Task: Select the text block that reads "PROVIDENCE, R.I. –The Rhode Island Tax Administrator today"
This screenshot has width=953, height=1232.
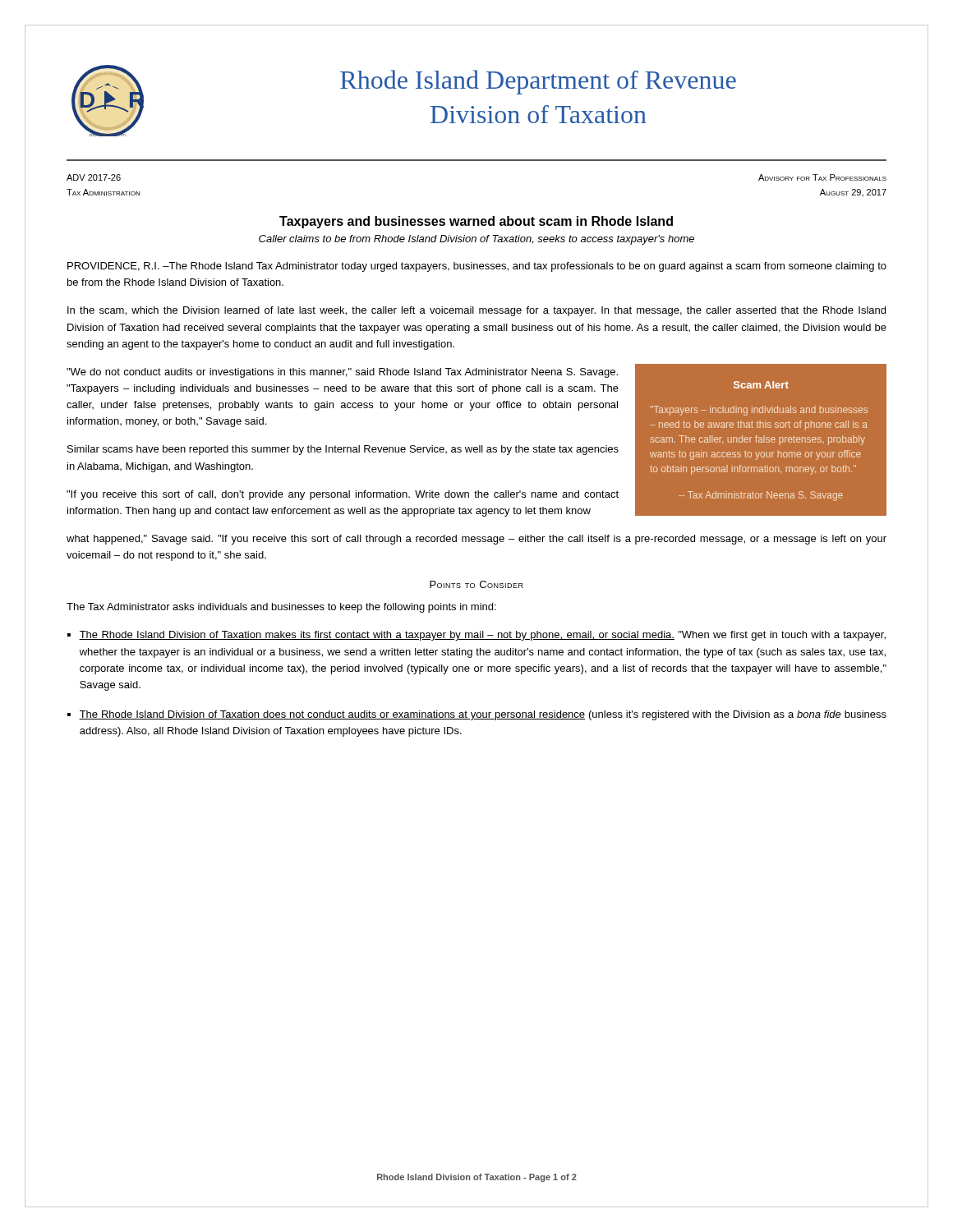Action: [x=476, y=274]
